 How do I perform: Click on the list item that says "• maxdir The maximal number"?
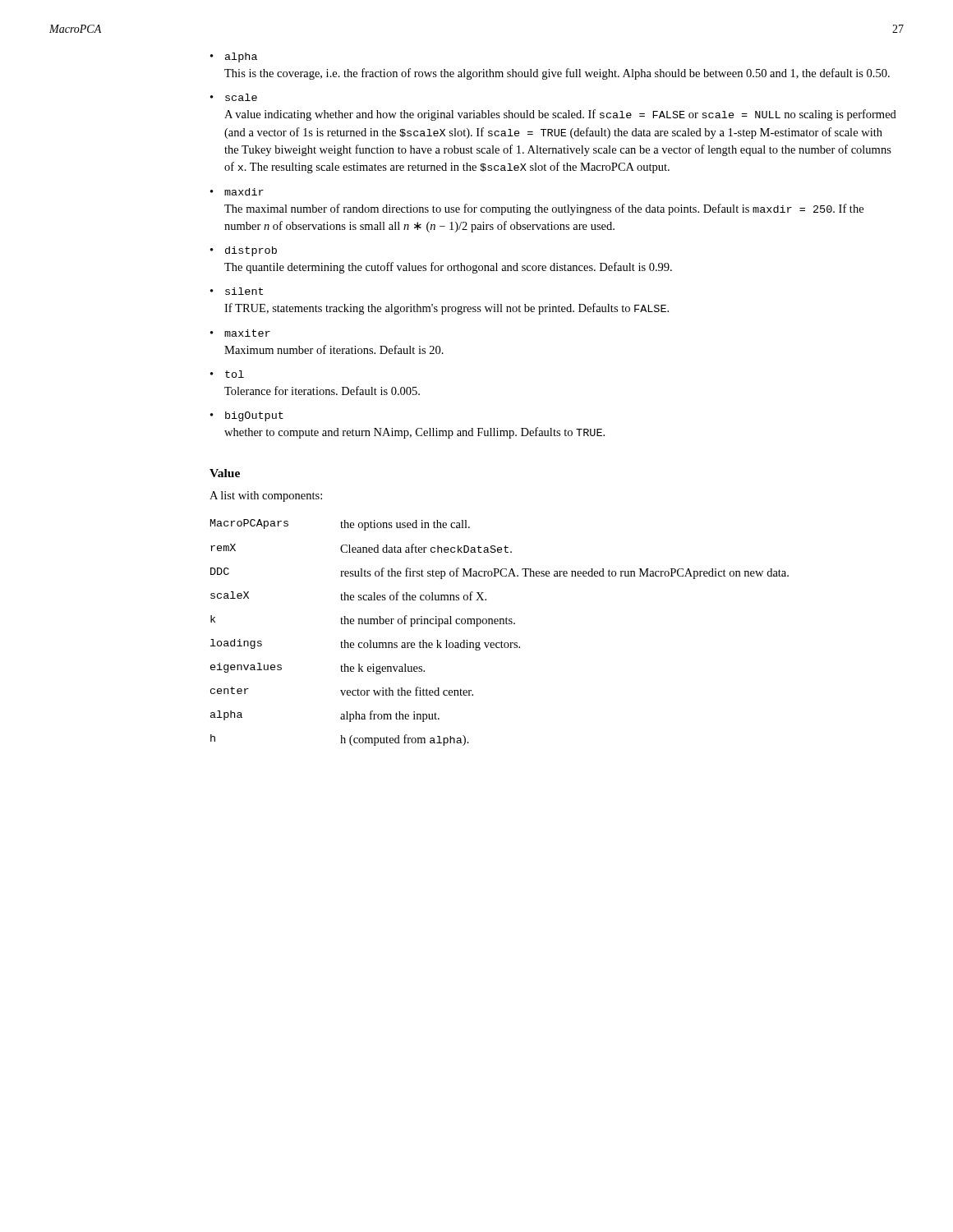click(x=555, y=210)
